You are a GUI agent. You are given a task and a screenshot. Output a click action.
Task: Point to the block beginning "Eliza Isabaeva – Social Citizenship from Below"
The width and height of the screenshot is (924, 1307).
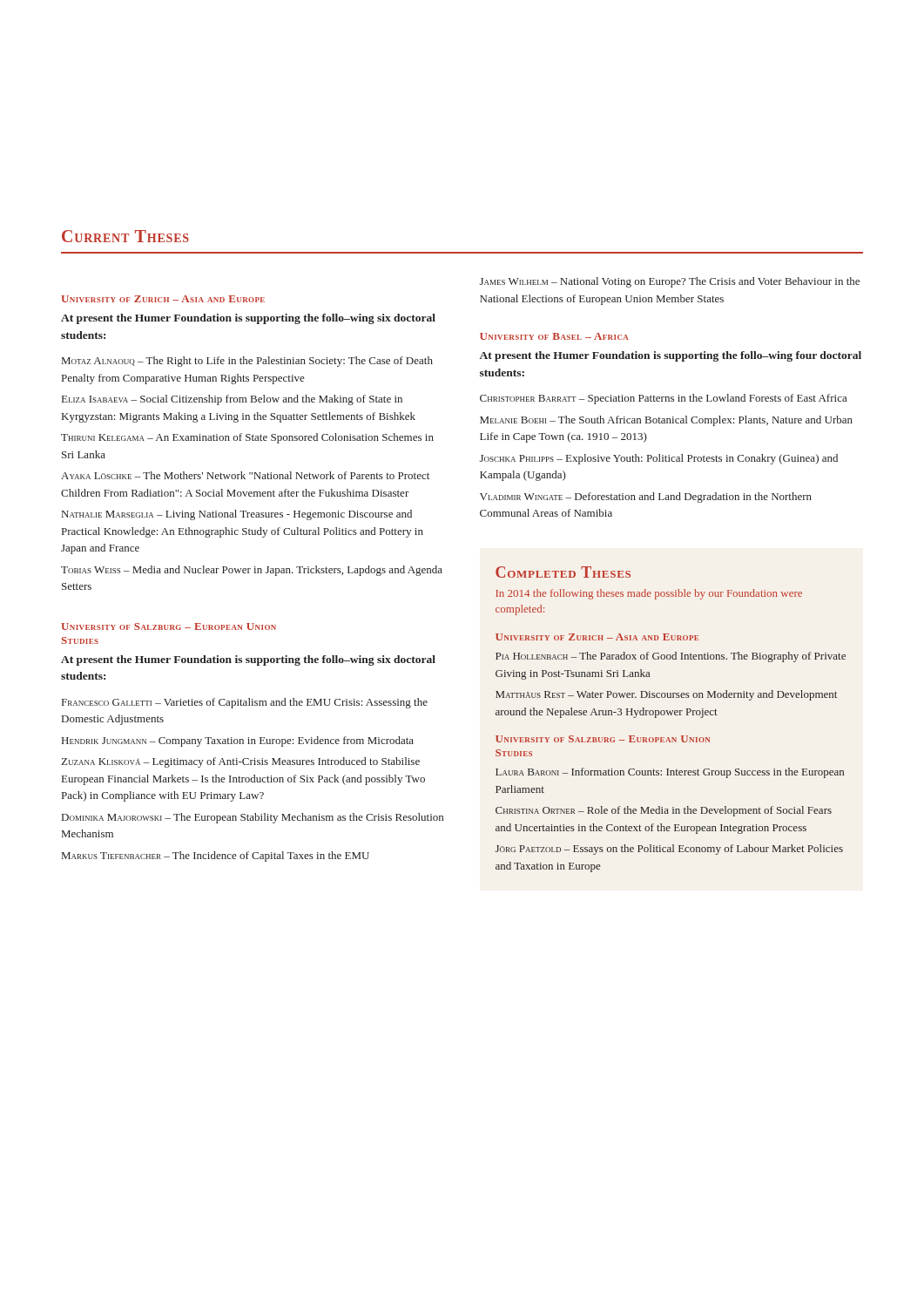click(238, 407)
